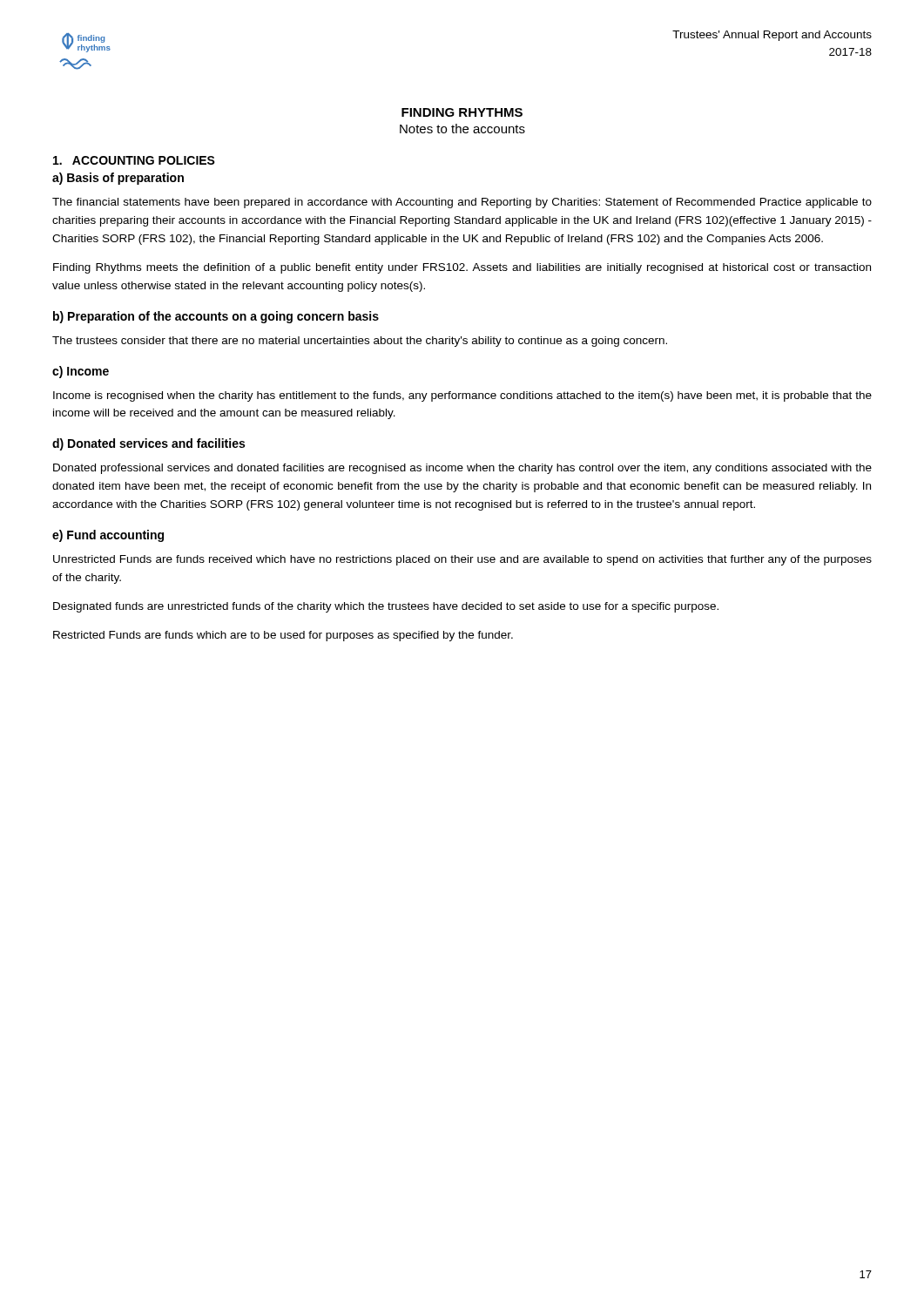The height and width of the screenshot is (1307, 924).
Task: Point to the block starting "b) Preparation of the accounts on a"
Action: click(216, 317)
